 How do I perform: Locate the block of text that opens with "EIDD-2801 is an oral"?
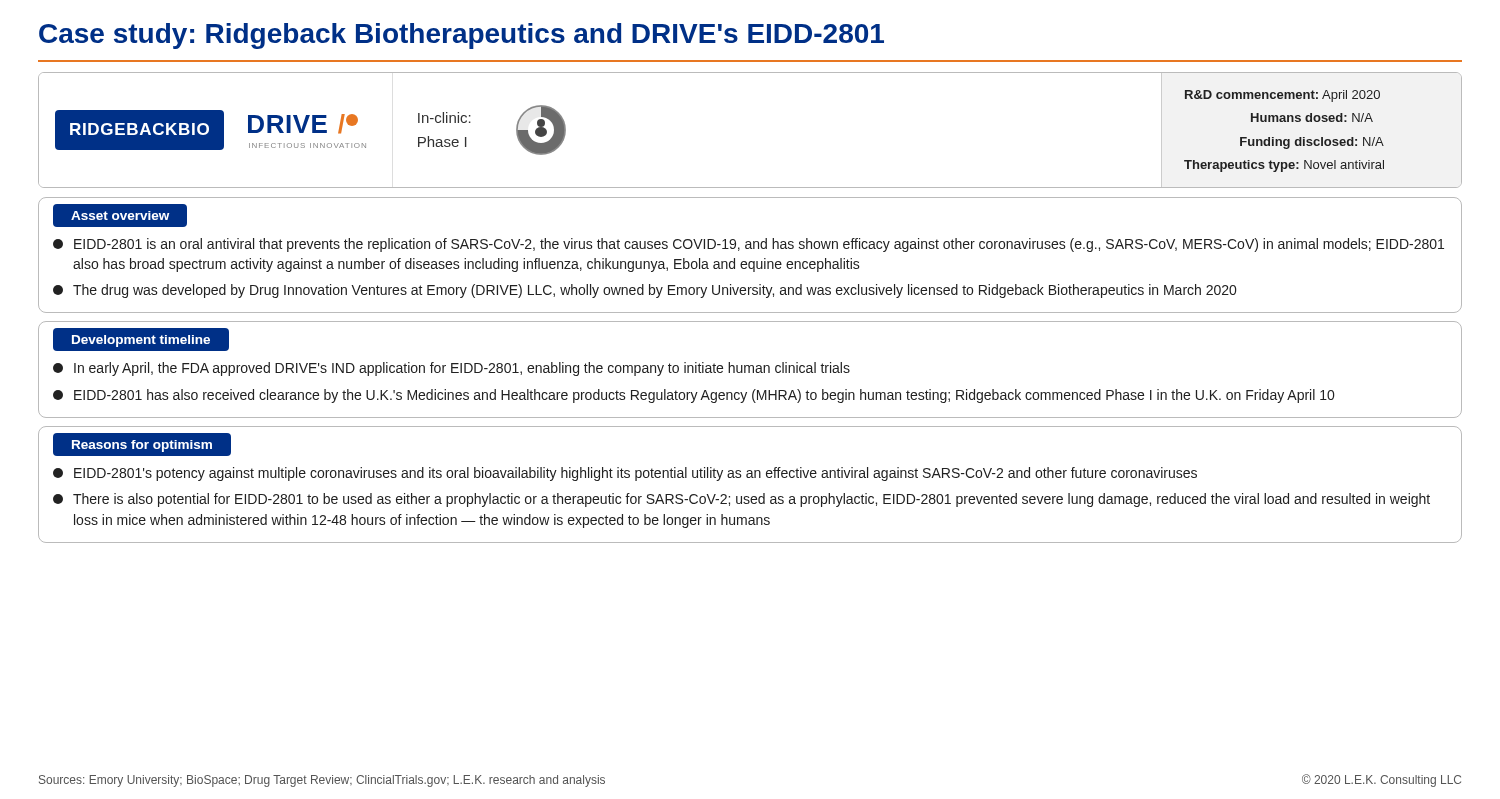click(x=750, y=254)
